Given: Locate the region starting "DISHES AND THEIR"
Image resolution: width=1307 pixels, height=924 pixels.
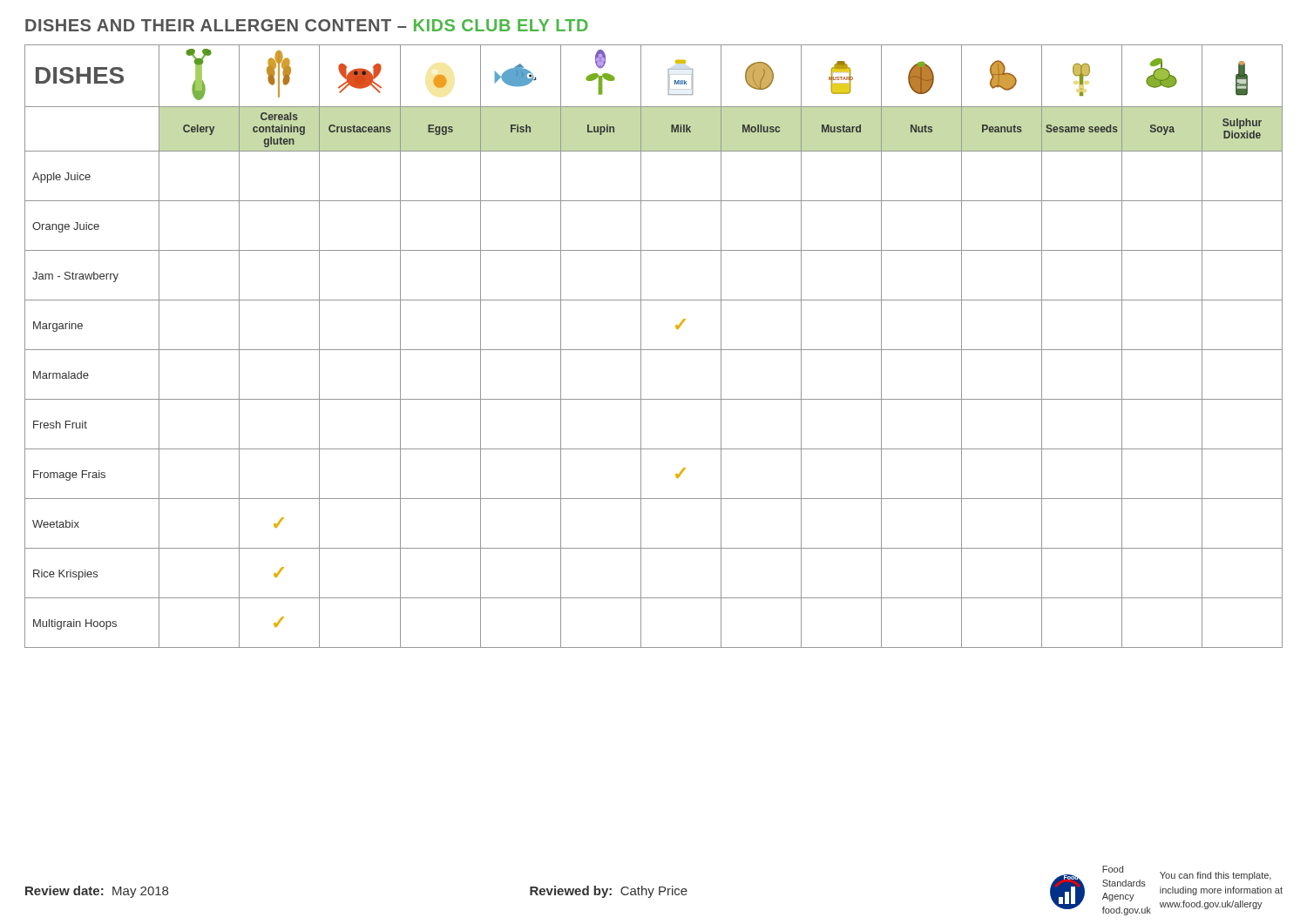Looking at the screenshot, I should pos(307,25).
